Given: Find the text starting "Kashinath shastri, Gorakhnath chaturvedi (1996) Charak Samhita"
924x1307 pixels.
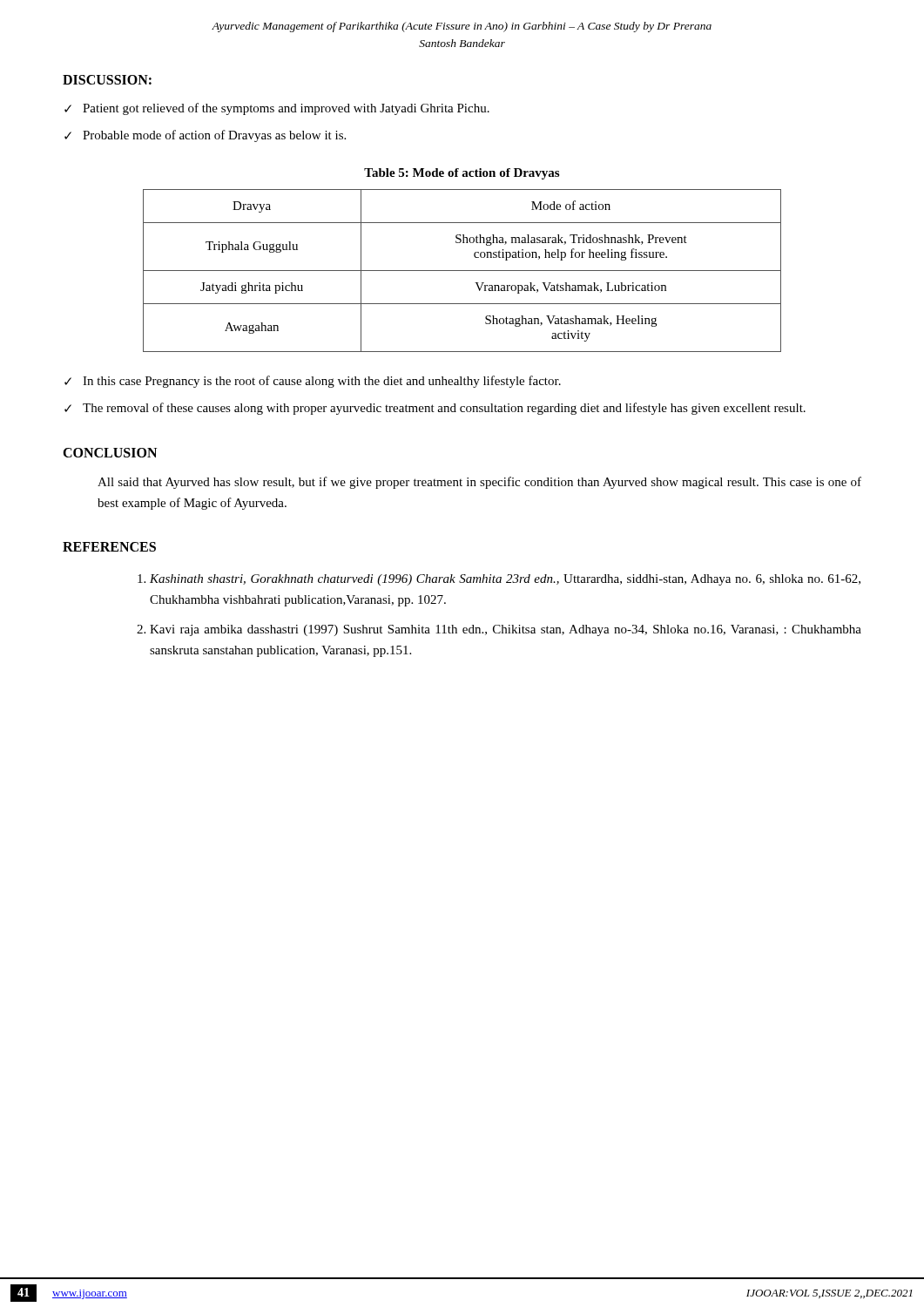Looking at the screenshot, I should [506, 614].
